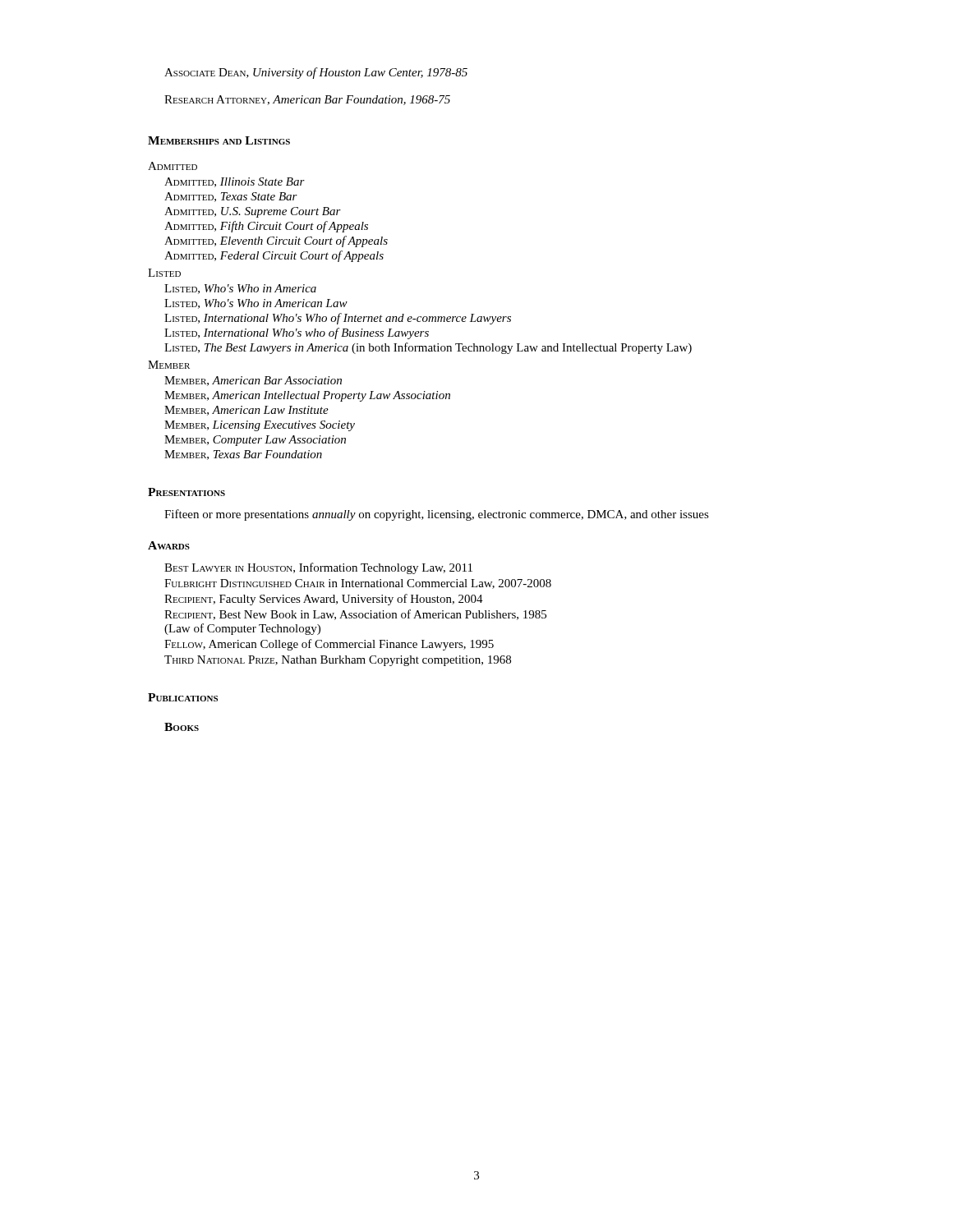Point to "Member, Texas Bar Foundation"
Image resolution: width=953 pixels, height=1232 pixels.
(x=243, y=454)
